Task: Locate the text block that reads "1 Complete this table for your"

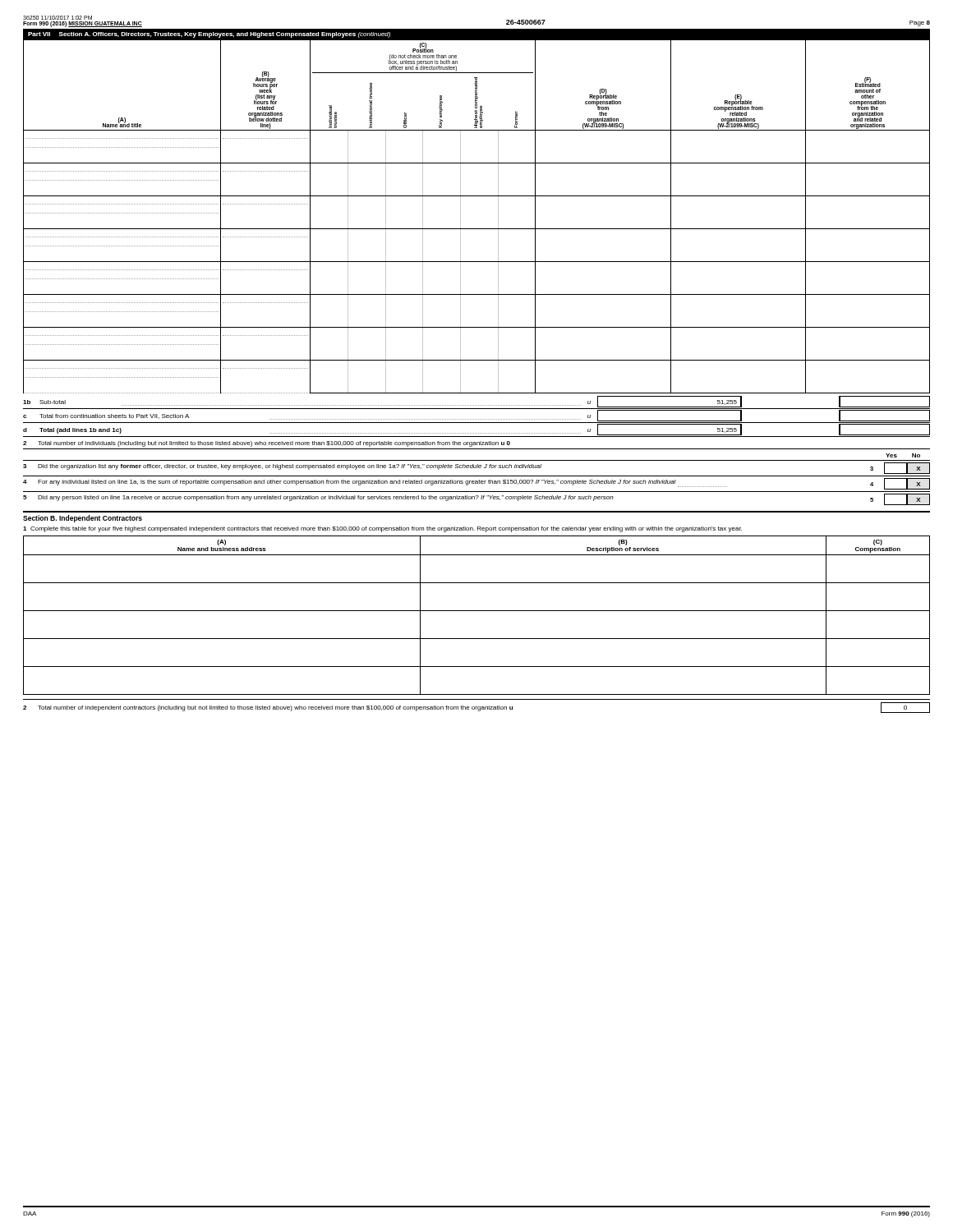Action: pos(383,529)
